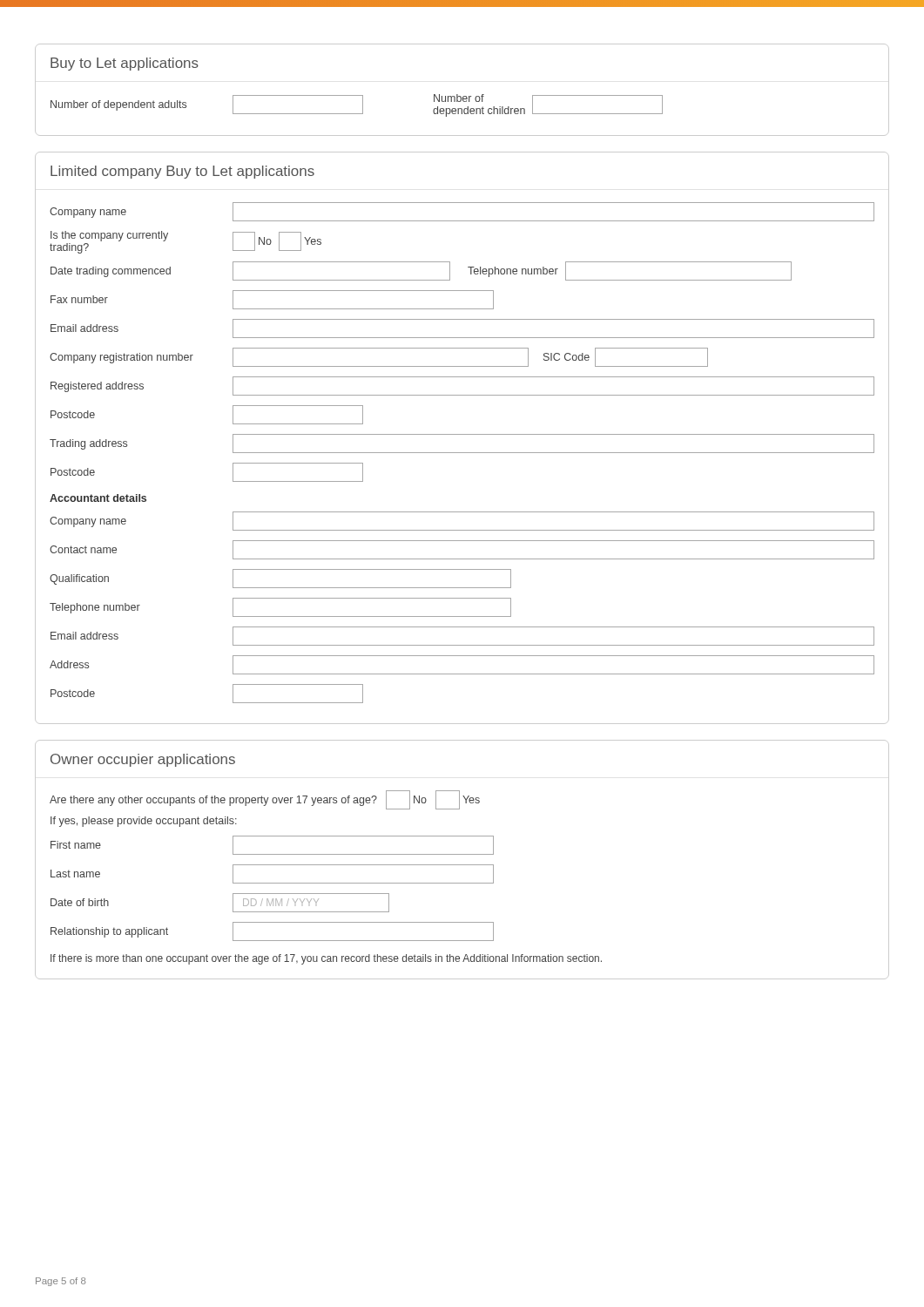Locate the element starting "Trading address"
Viewport: 924px width, 1307px height.
[x=462, y=444]
